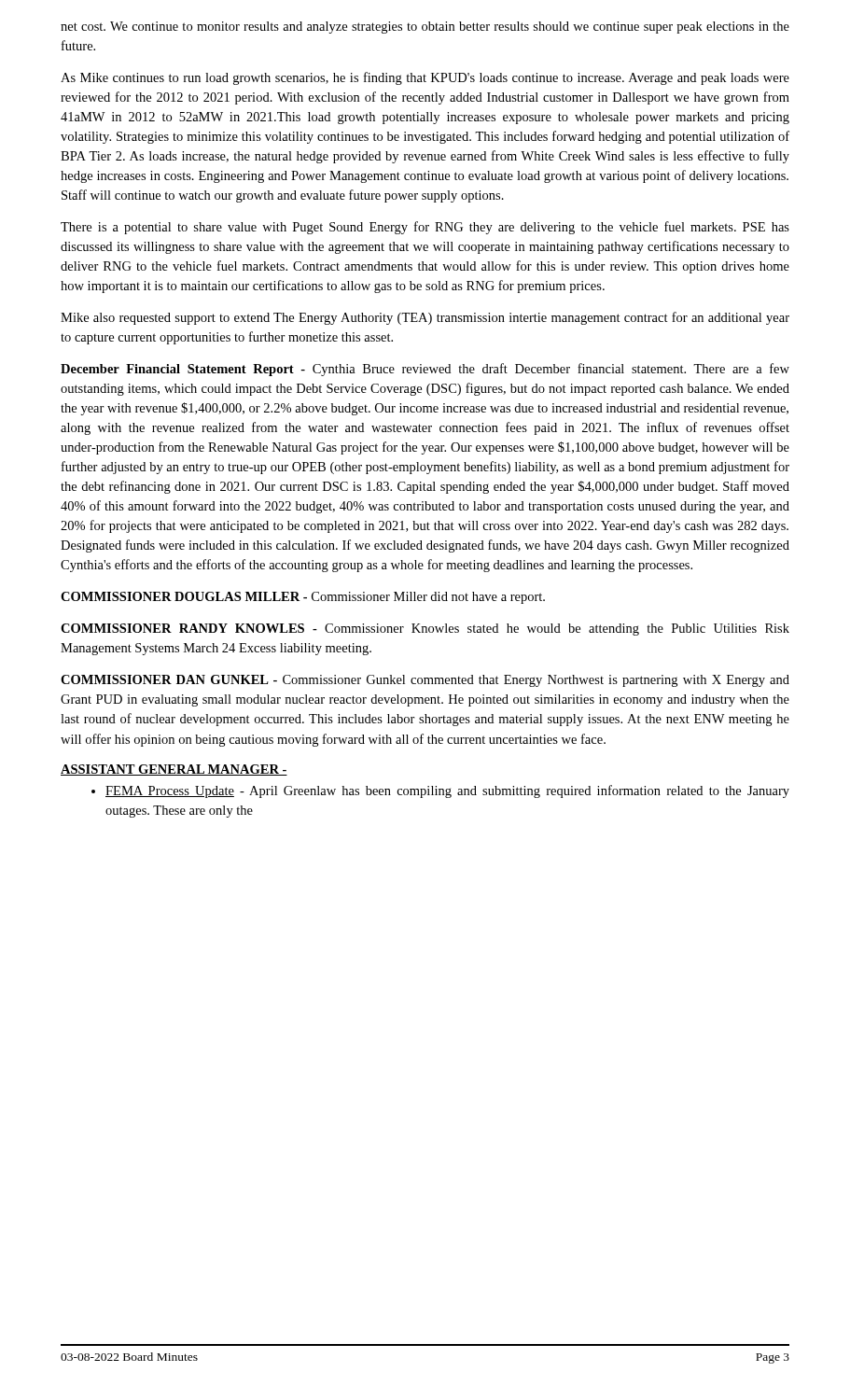Select the text block containing "Mike also requested support to extend"
850x1400 pixels.
click(x=425, y=328)
